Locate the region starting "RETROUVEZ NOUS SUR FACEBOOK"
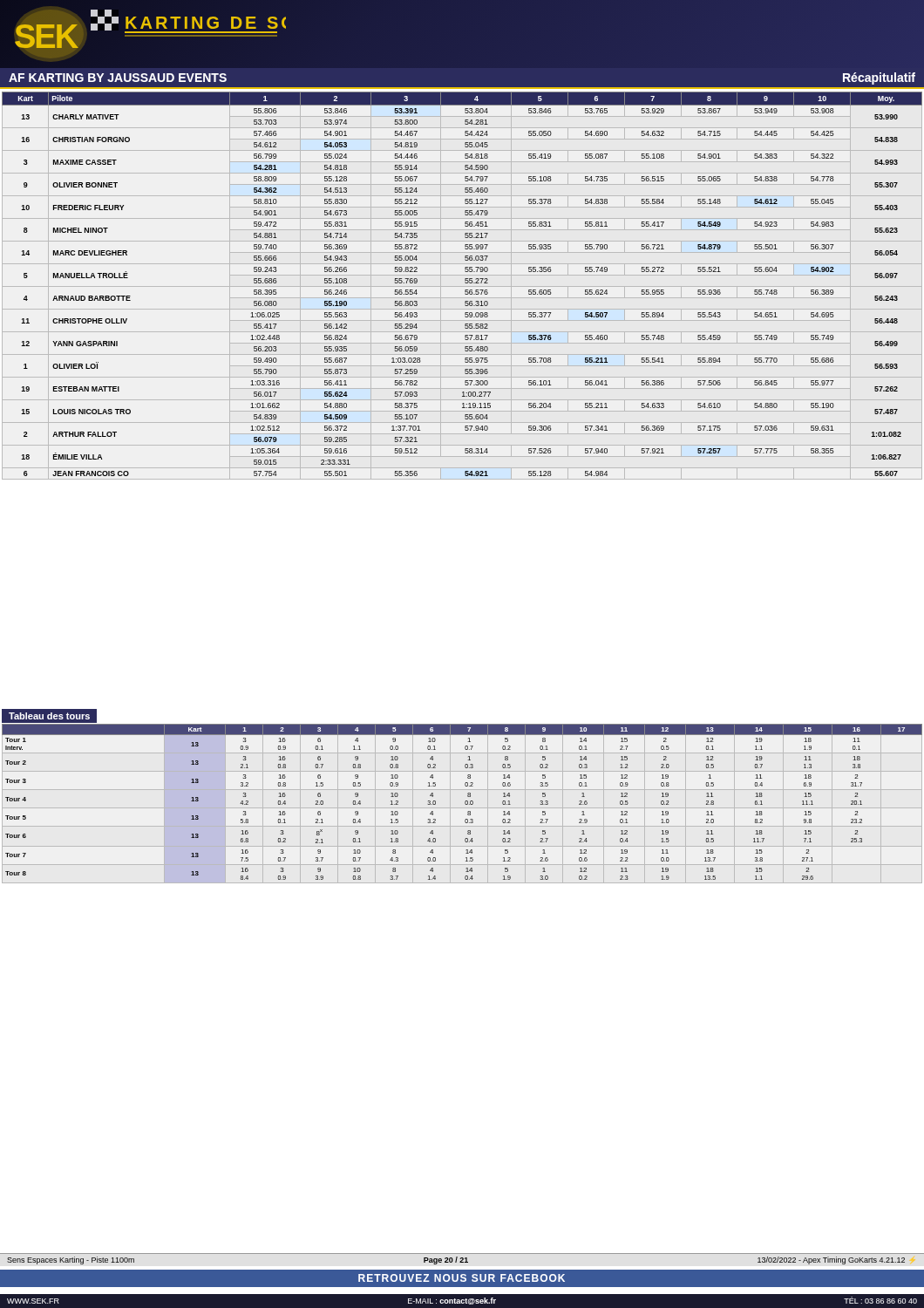 (462, 1278)
